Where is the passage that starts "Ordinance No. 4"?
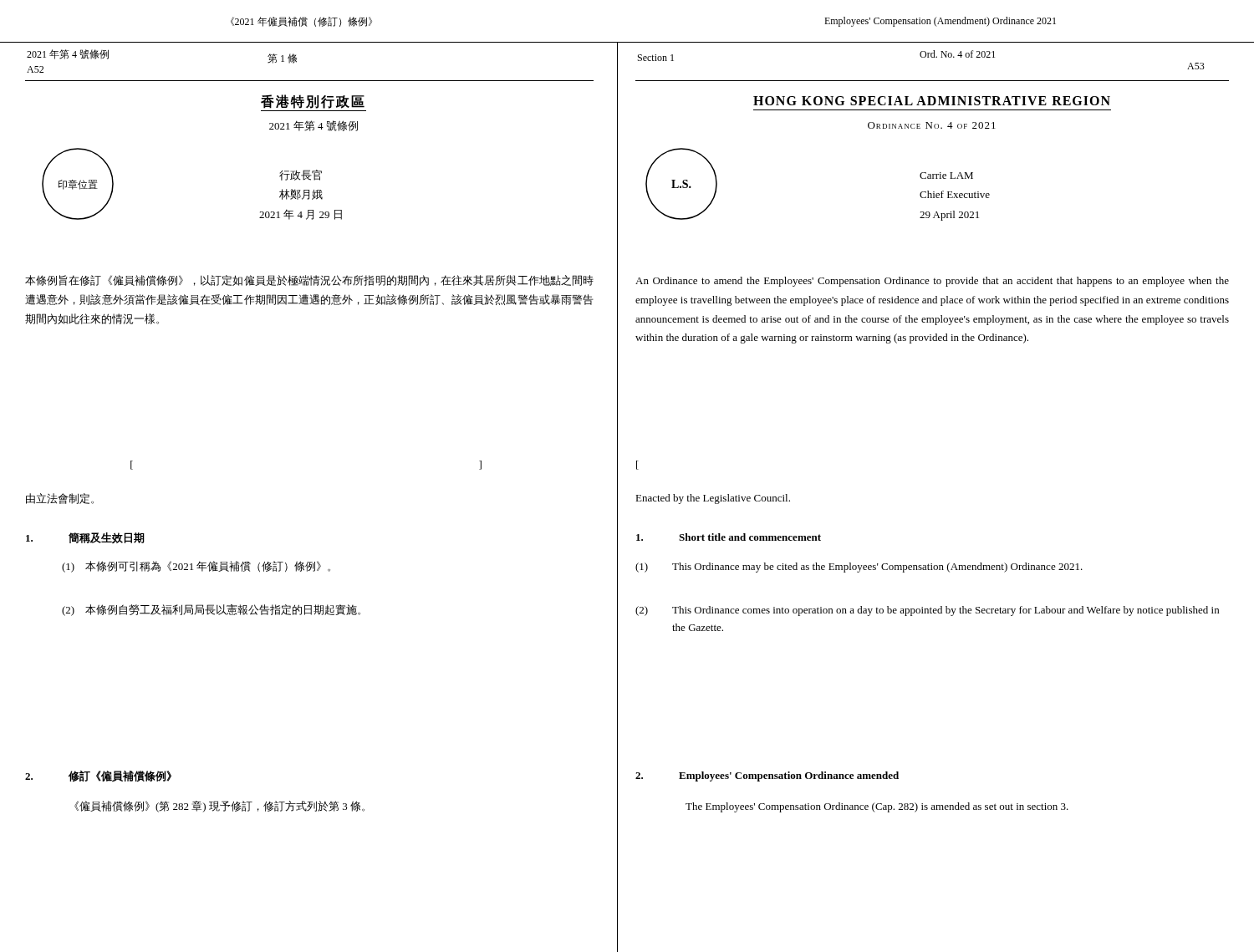 tap(932, 125)
